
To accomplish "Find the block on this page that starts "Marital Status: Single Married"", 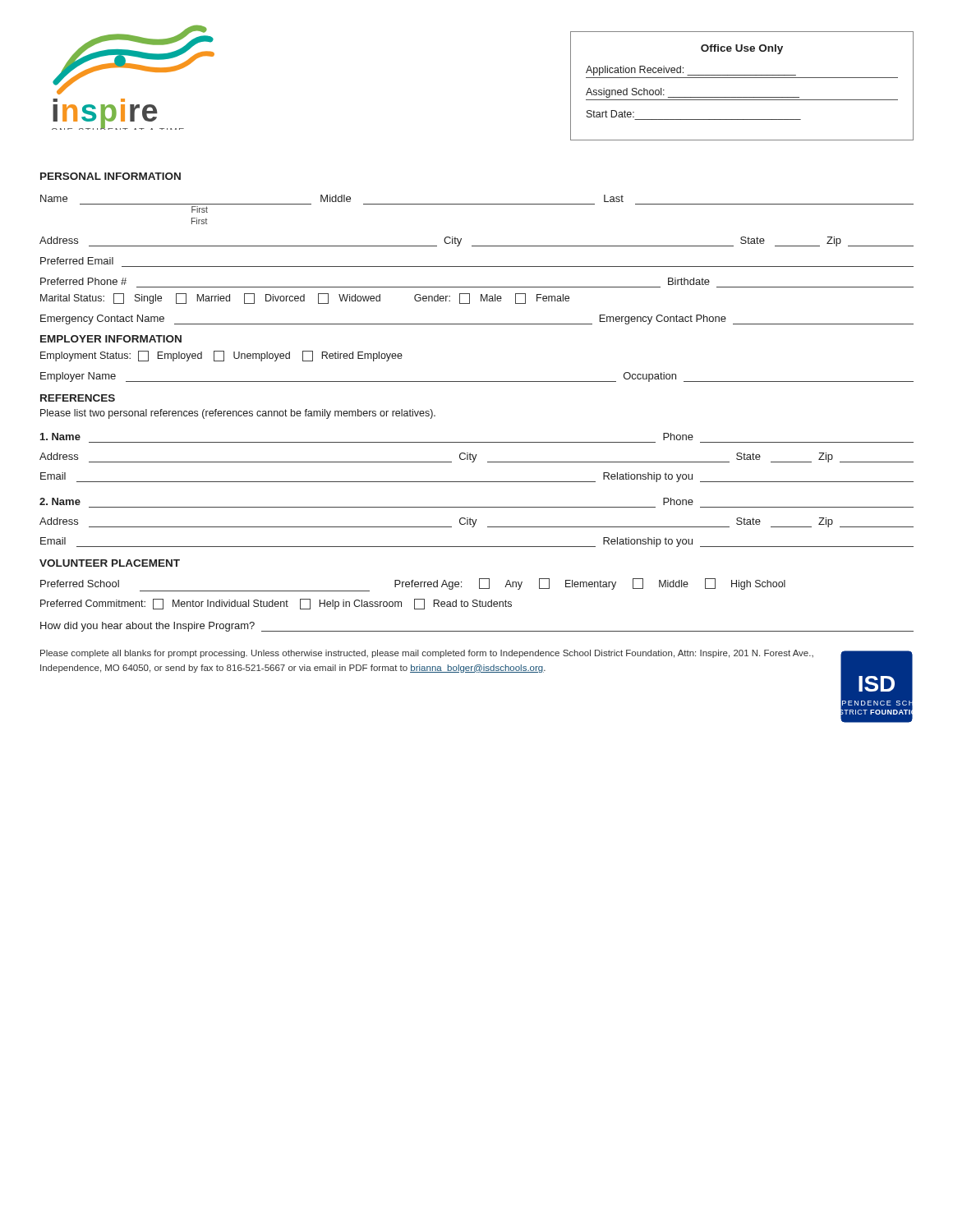I will point(305,298).
